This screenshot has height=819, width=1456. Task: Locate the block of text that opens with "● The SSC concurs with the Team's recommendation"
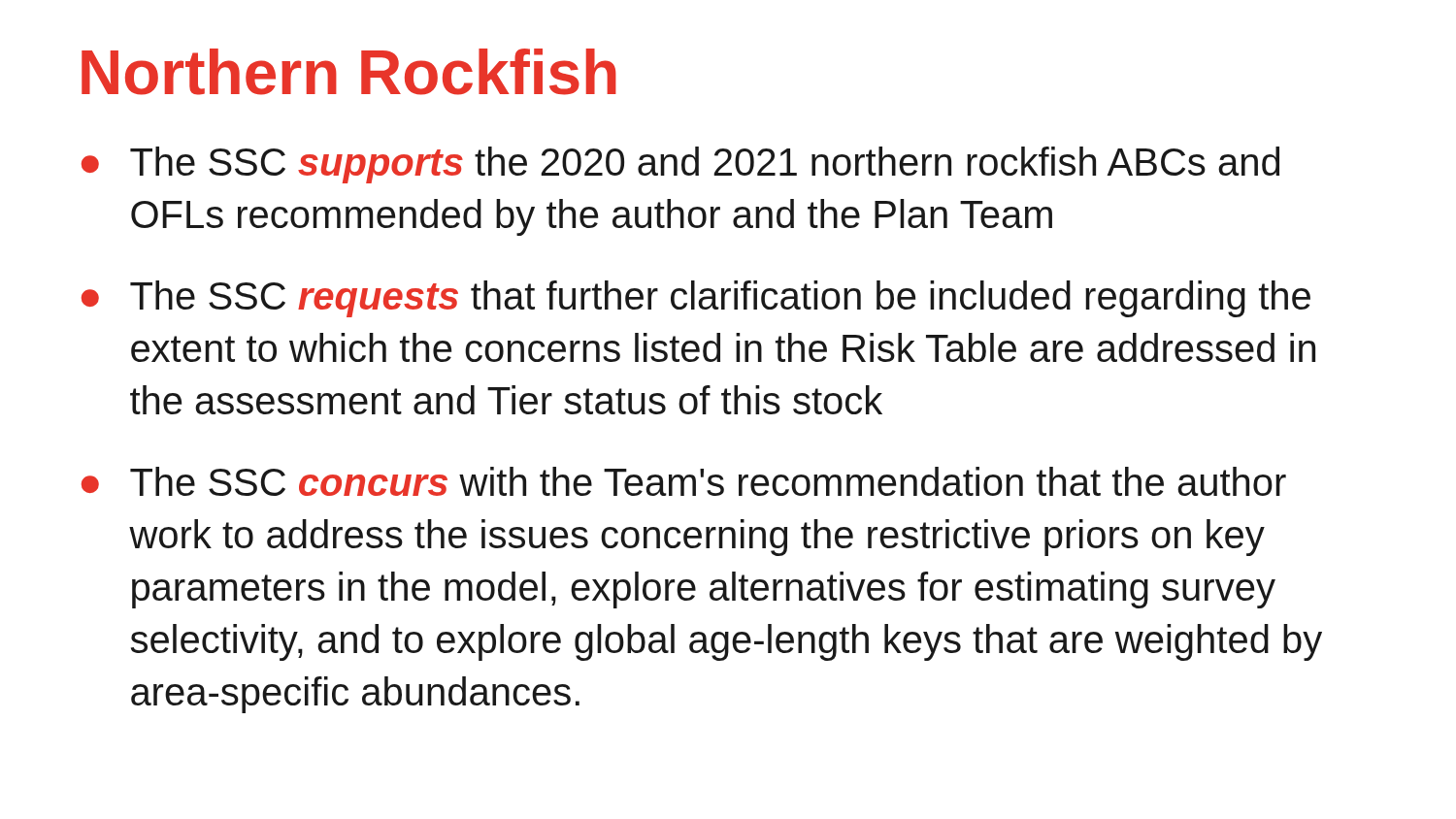point(728,587)
